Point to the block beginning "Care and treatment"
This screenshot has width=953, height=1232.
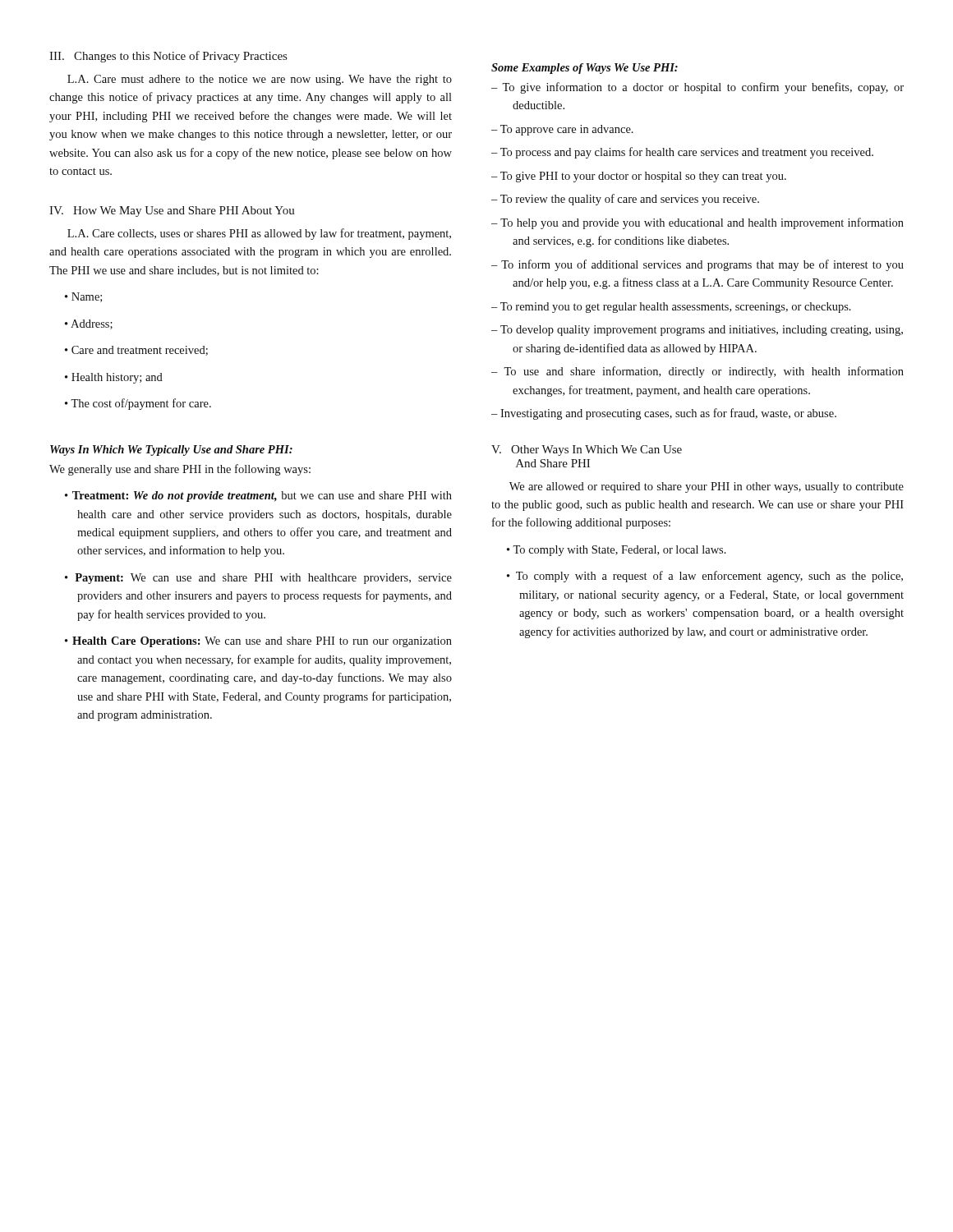pyautogui.click(x=136, y=351)
